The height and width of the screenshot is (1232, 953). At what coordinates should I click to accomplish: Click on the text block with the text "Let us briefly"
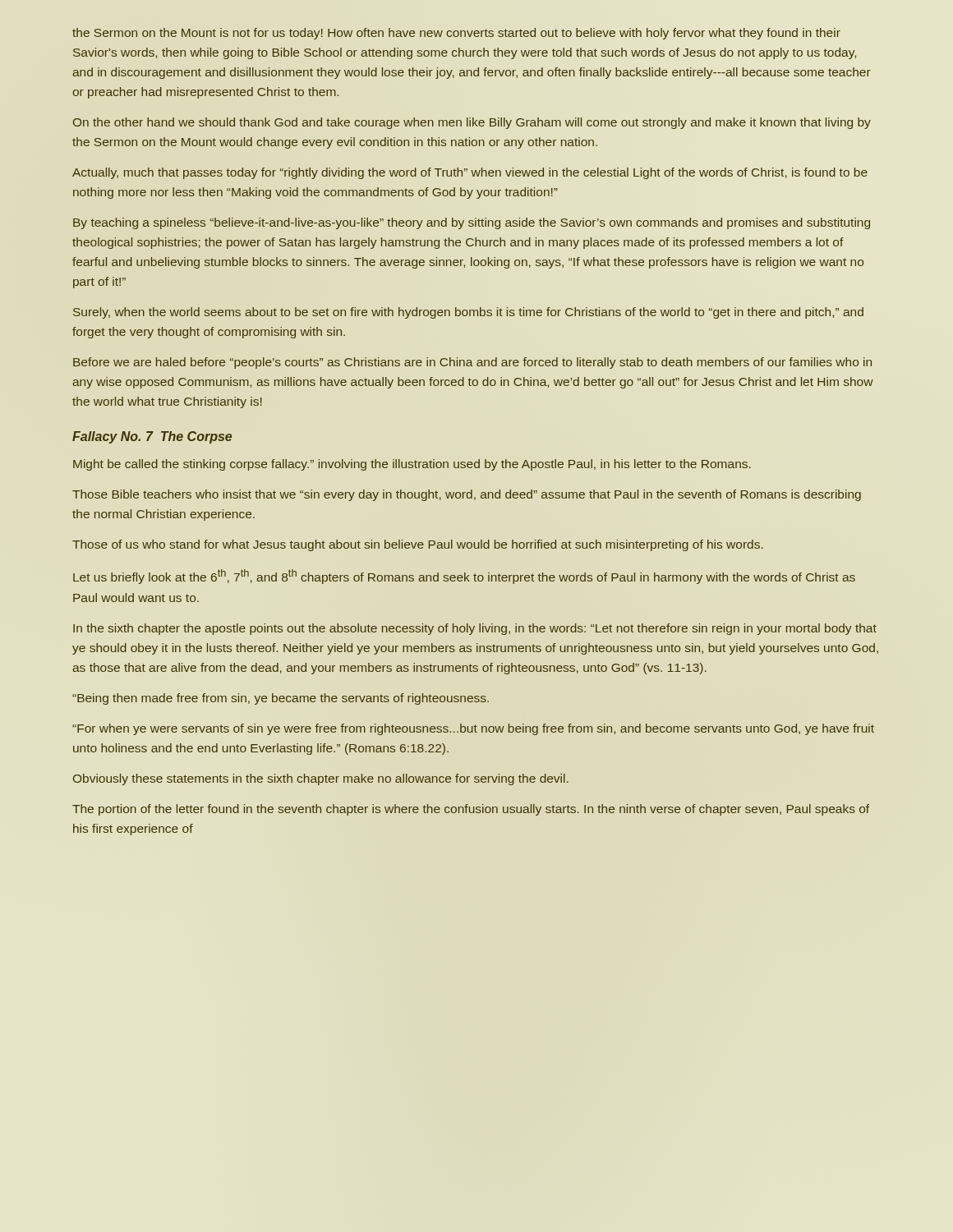[464, 586]
